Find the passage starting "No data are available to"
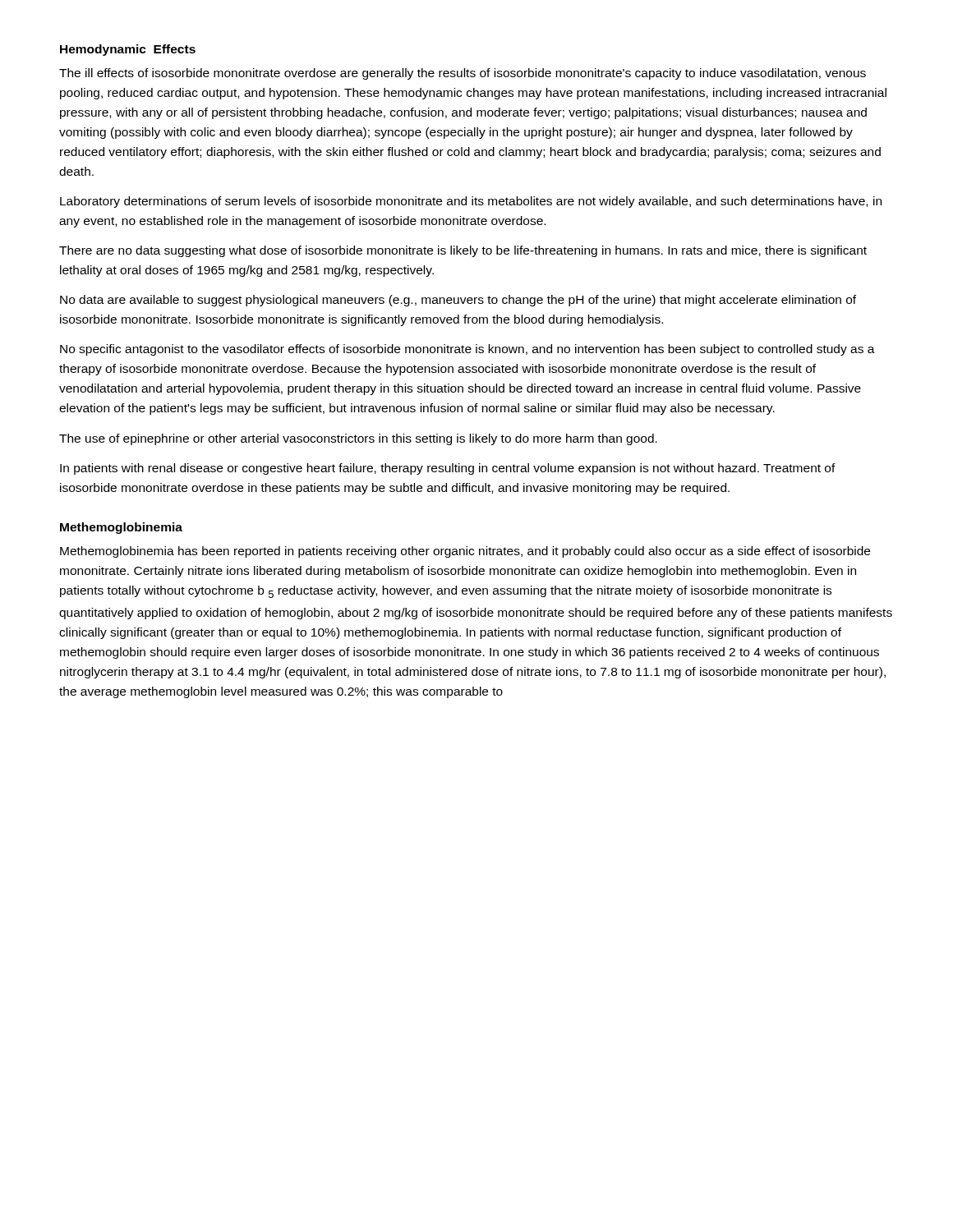Screen dimensions: 1232x953 (x=458, y=310)
